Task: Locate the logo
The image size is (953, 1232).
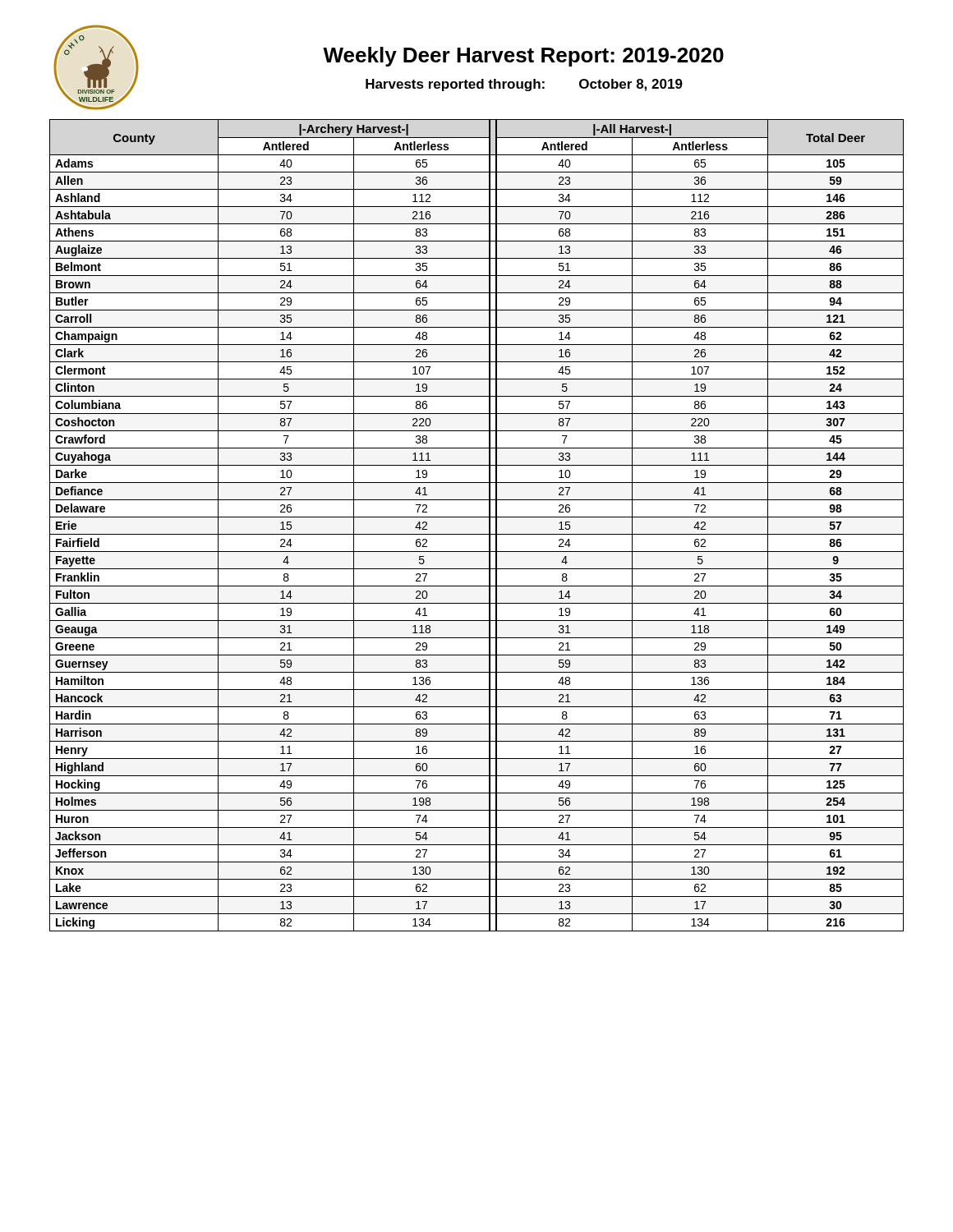Action: tap(97, 68)
